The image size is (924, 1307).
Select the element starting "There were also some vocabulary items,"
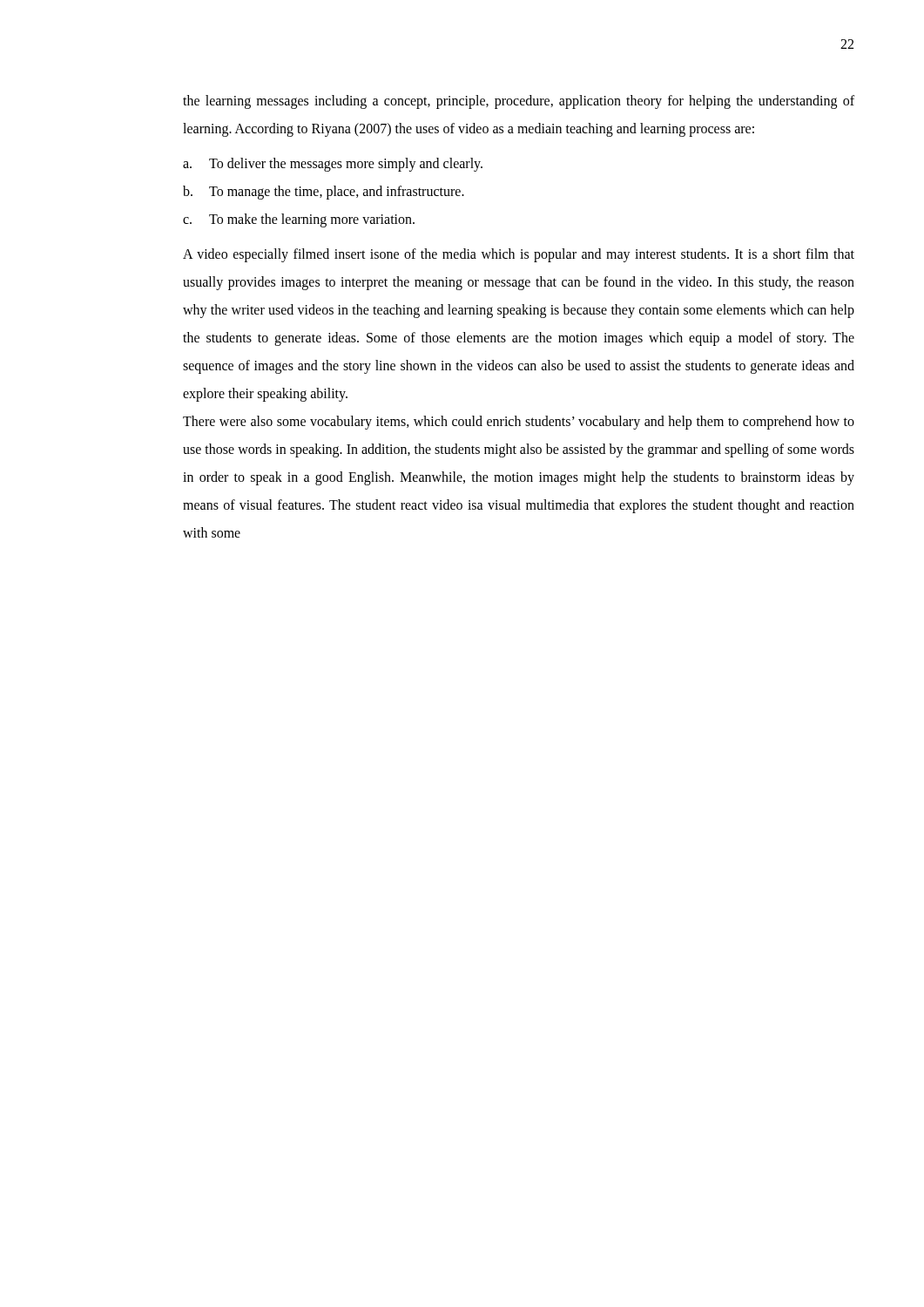[x=519, y=478]
